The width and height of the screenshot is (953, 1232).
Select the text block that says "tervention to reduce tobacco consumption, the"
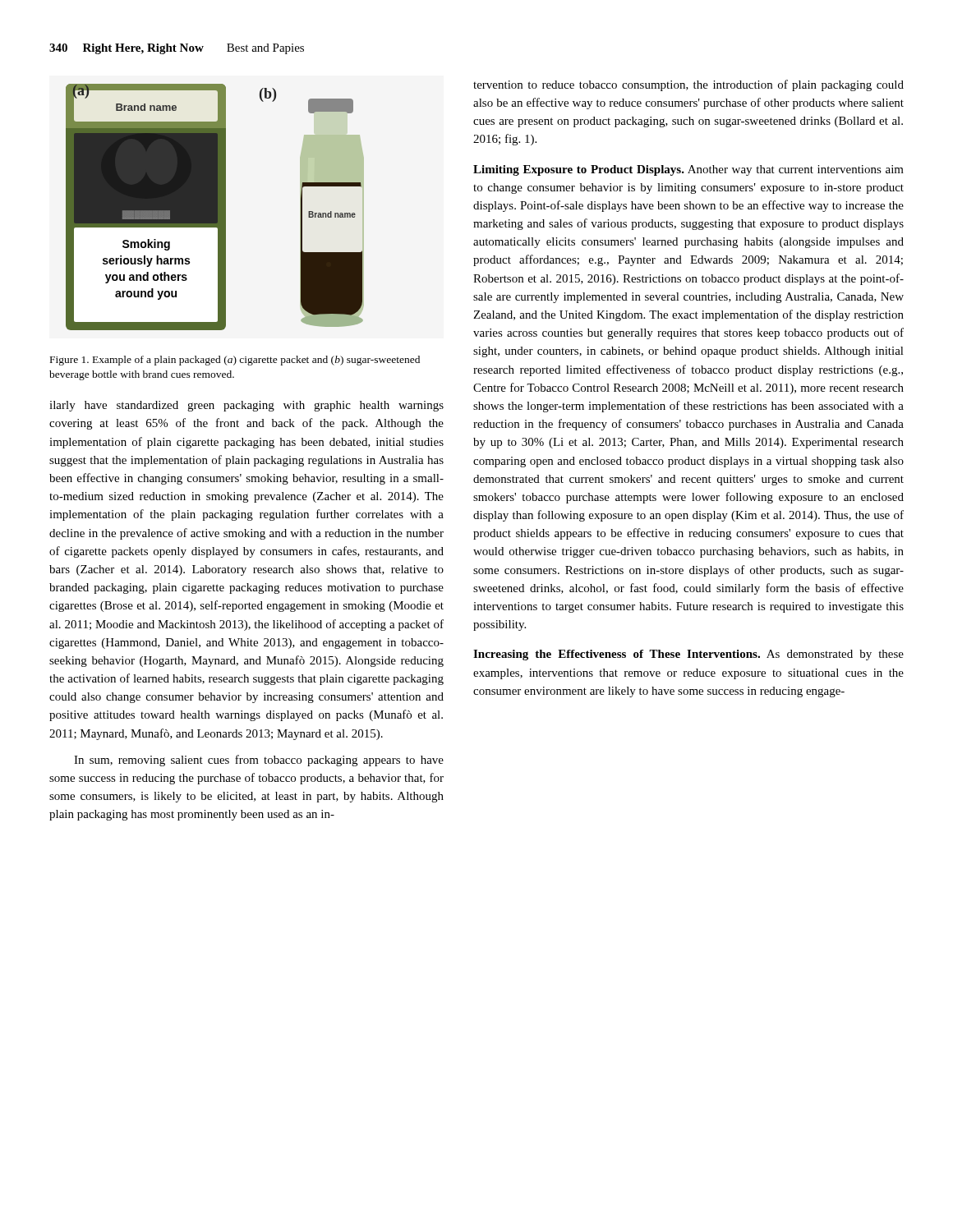click(x=688, y=112)
